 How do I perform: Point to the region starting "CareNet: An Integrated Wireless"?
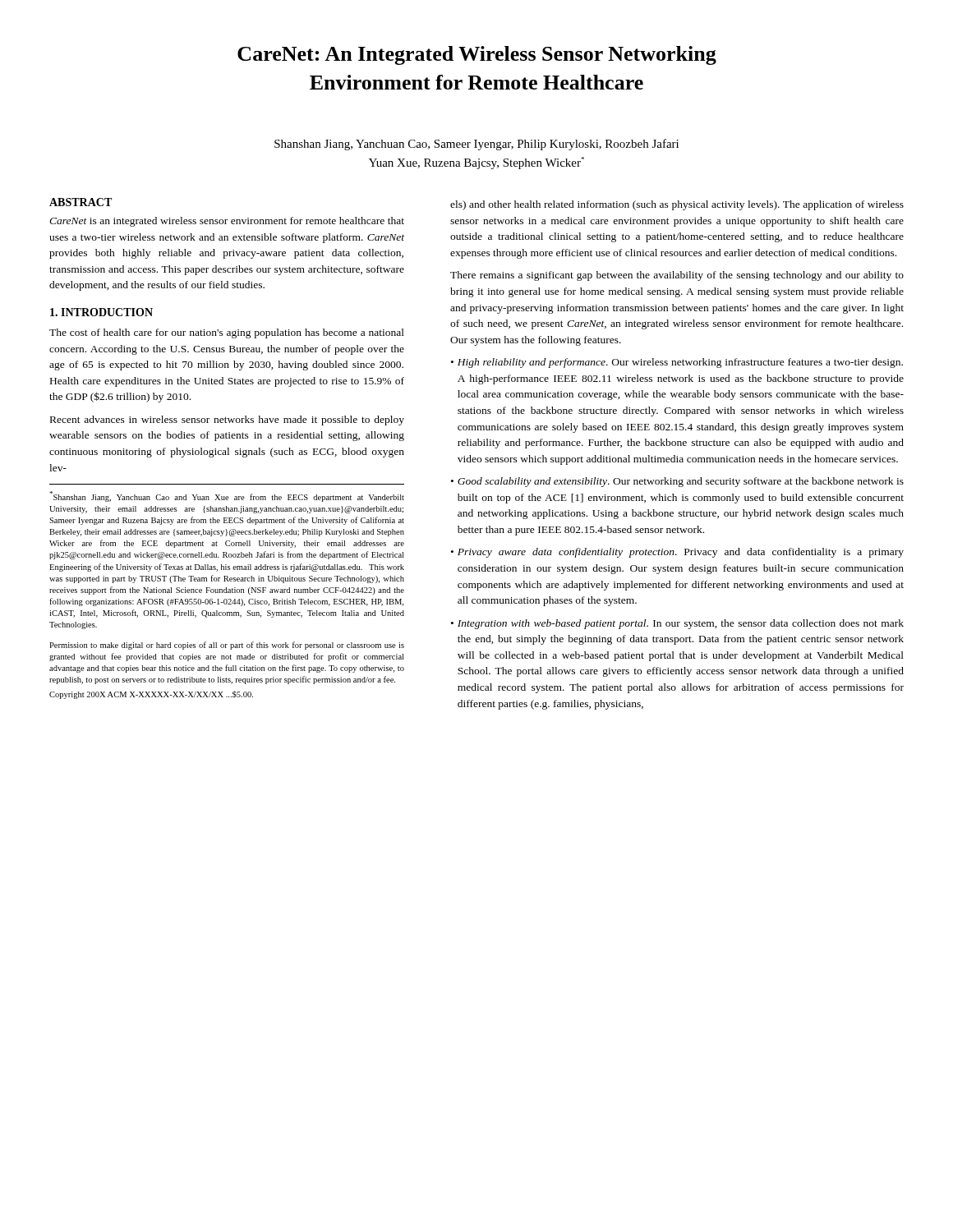pyautogui.click(x=476, y=68)
